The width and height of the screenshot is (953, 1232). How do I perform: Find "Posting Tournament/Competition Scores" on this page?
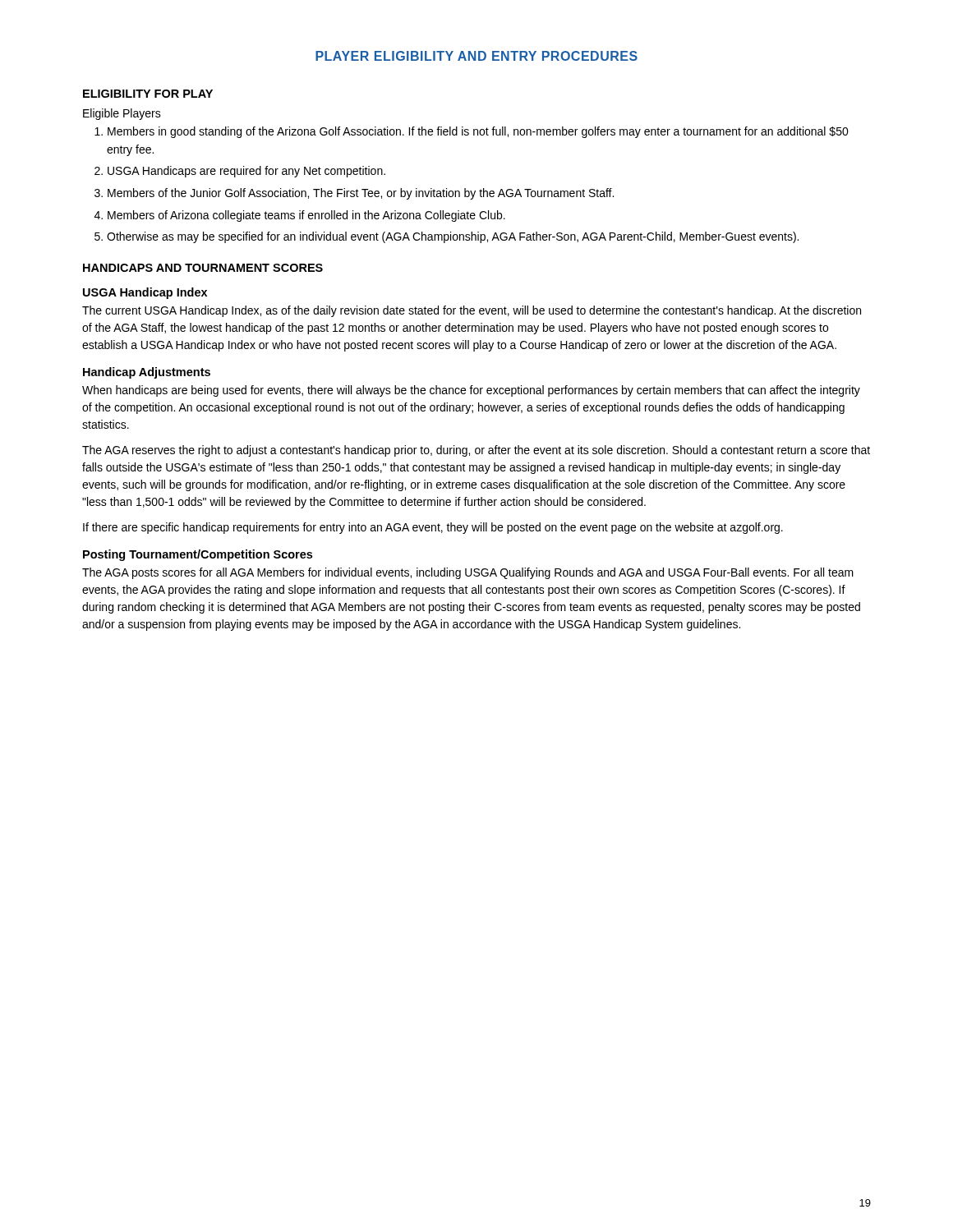tap(198, 555)
